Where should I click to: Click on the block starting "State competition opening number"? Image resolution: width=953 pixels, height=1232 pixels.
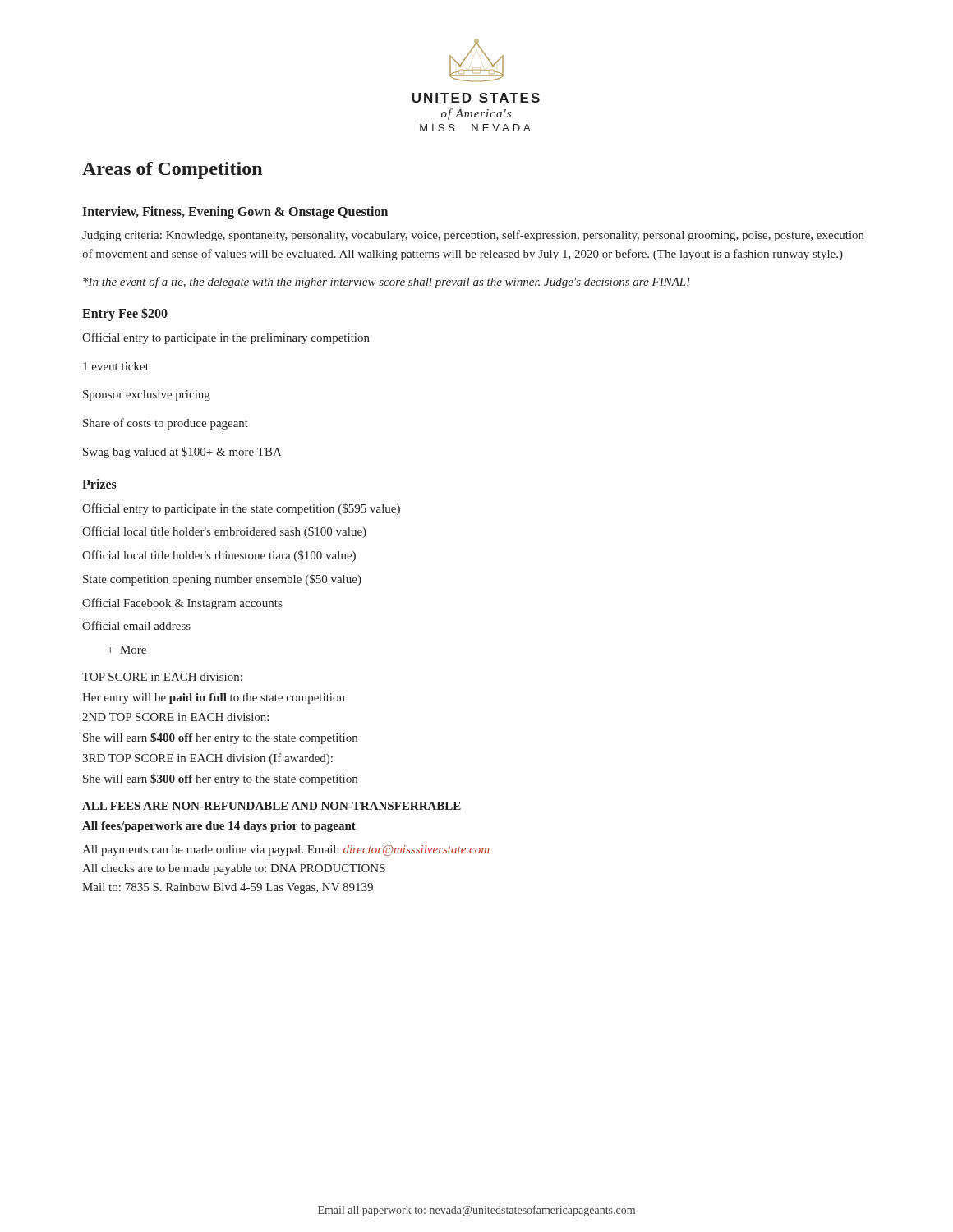[222, 579]
